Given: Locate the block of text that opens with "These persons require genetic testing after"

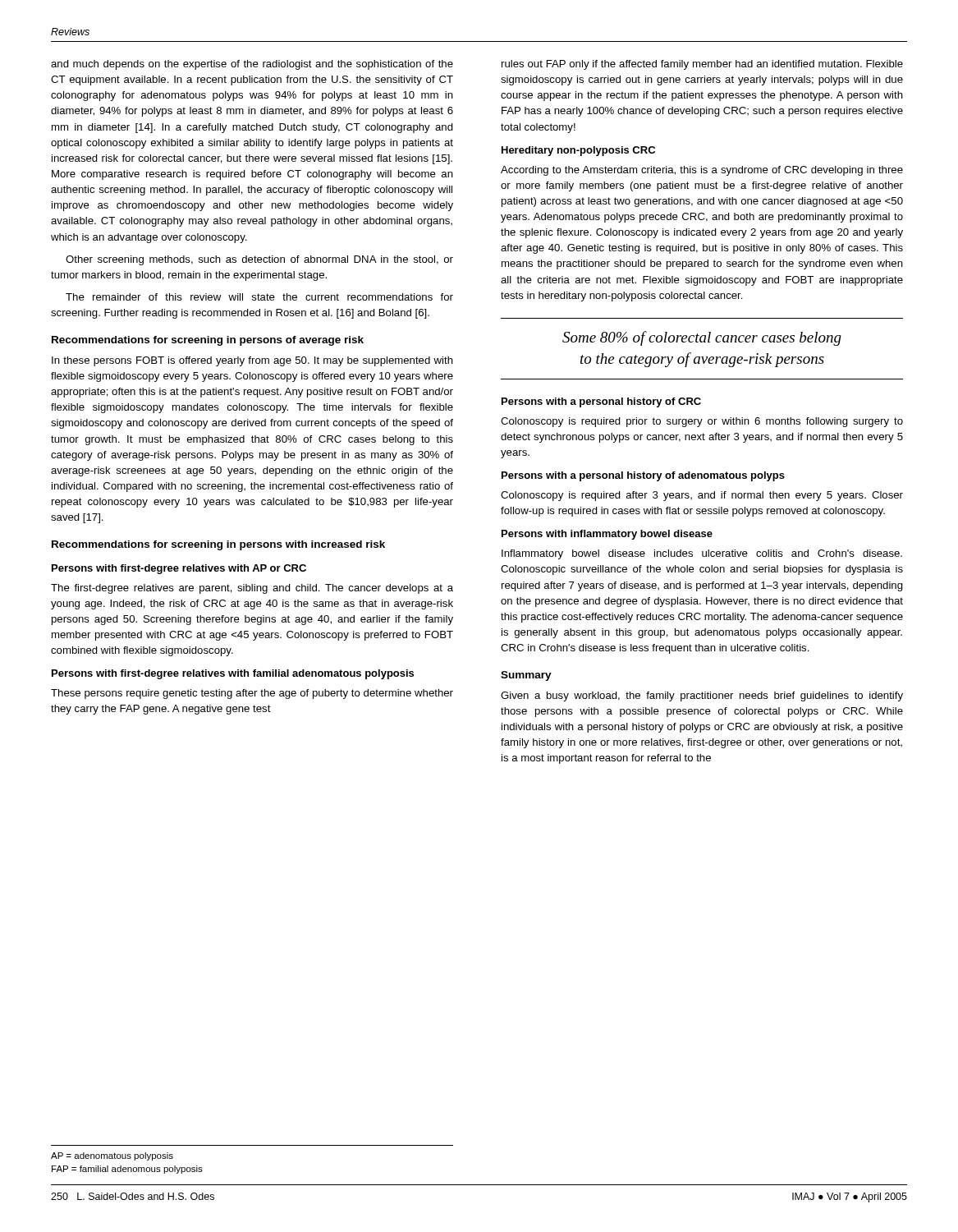Looking at the screenshot, I should (252, 701).
